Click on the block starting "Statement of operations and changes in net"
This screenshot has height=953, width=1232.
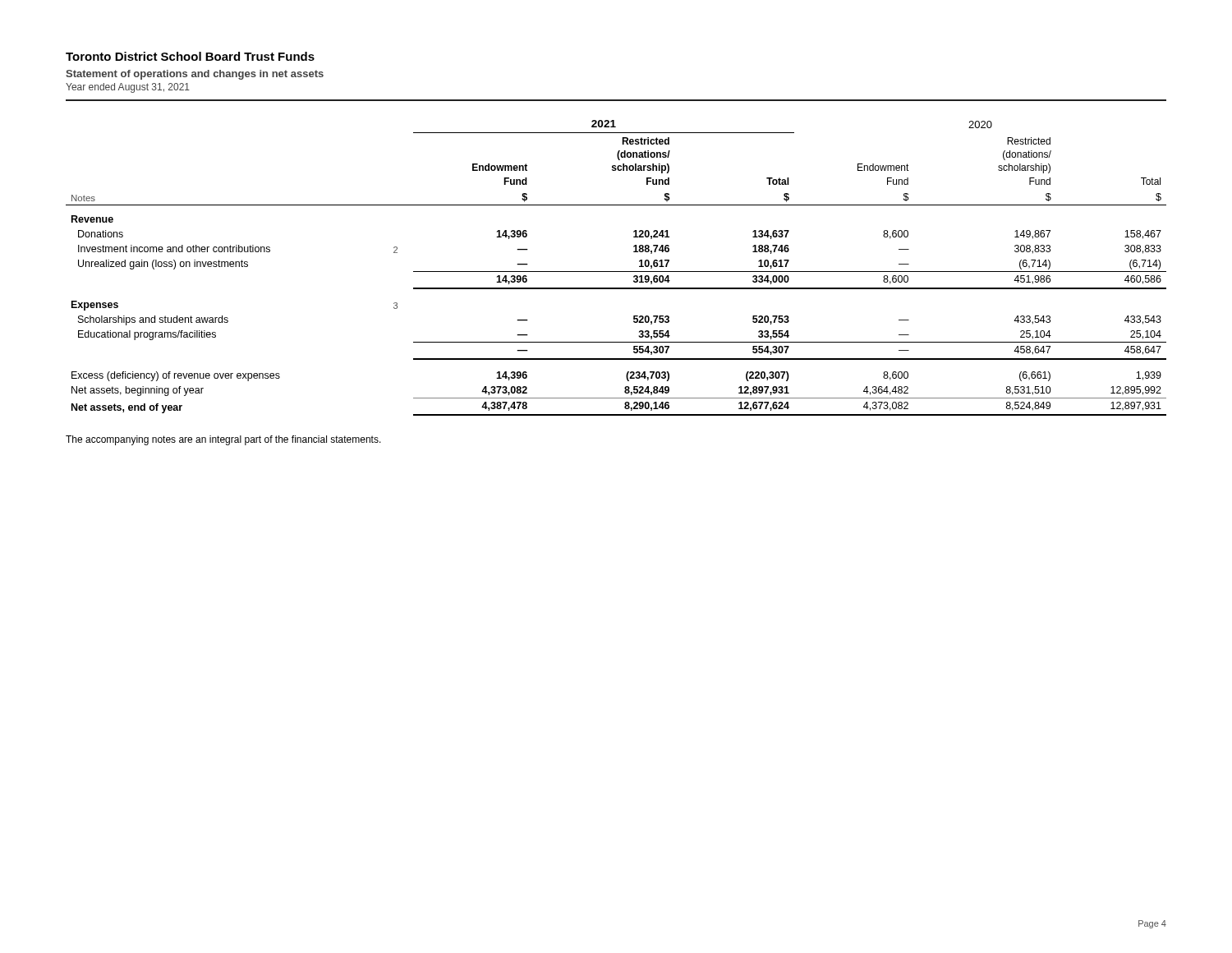[x=195, y=74]
